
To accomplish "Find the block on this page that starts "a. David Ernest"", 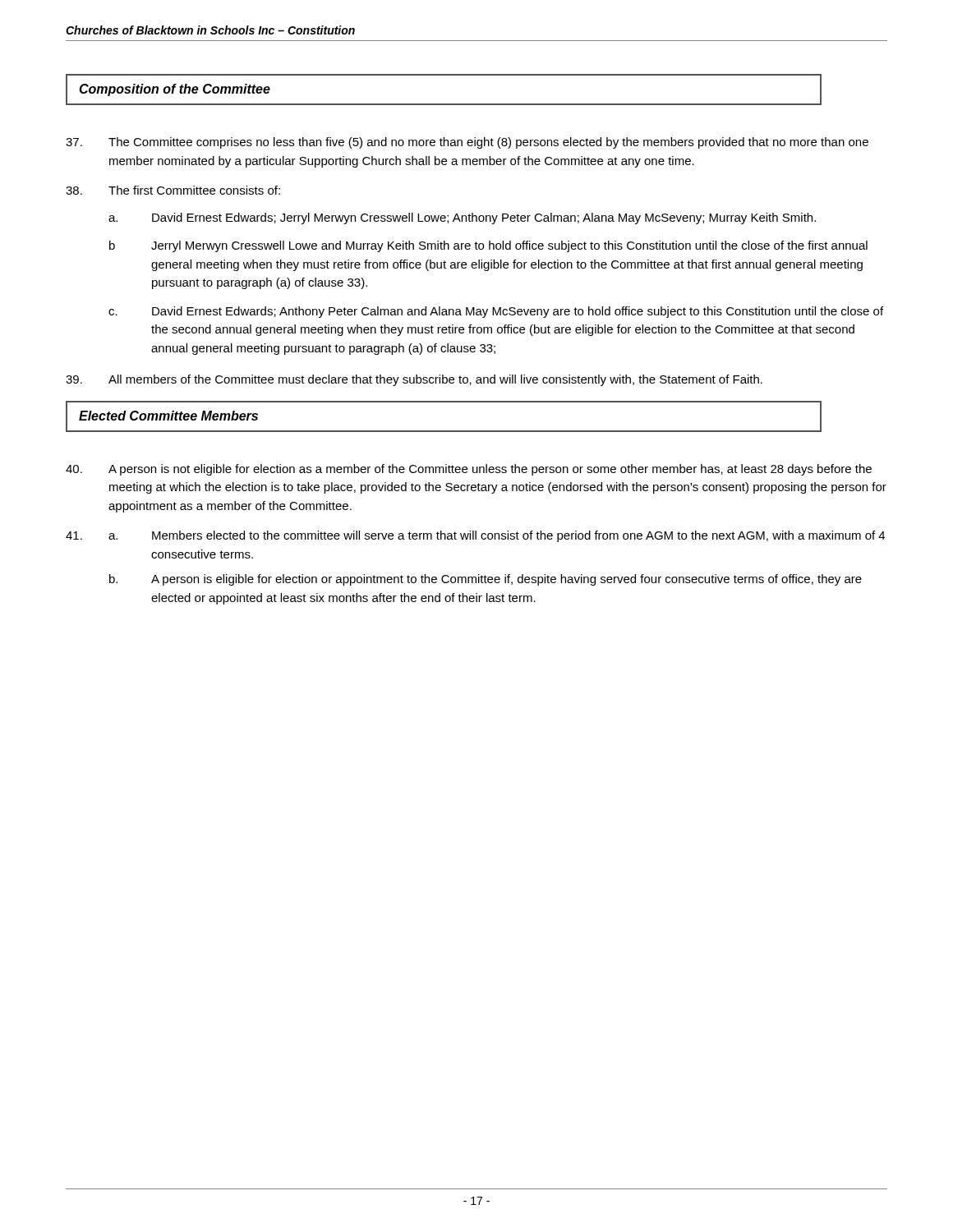I will coord(498,217).
